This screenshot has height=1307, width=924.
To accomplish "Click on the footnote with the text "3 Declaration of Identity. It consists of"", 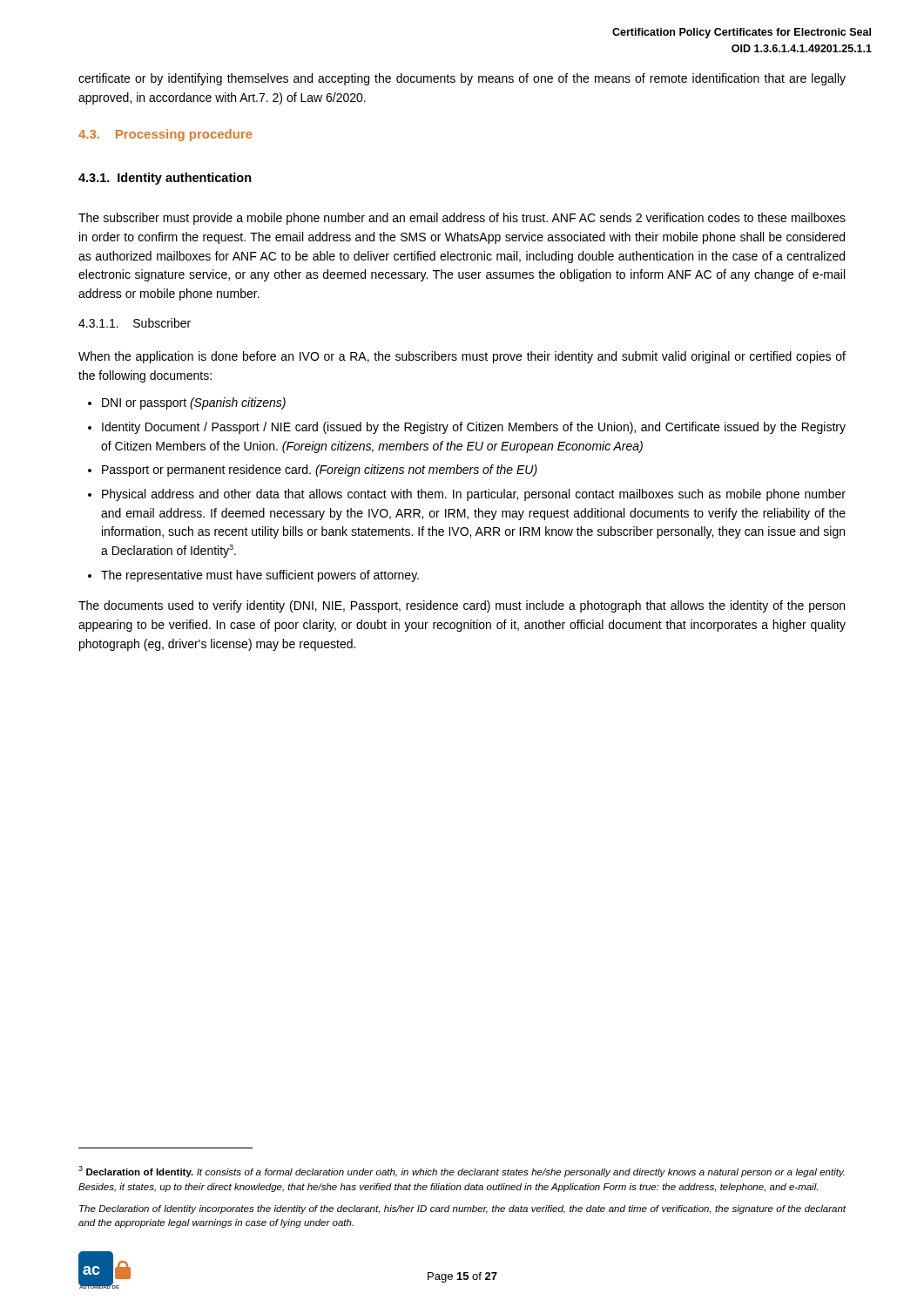I will pyautogui.click(x=462, y=1197).
